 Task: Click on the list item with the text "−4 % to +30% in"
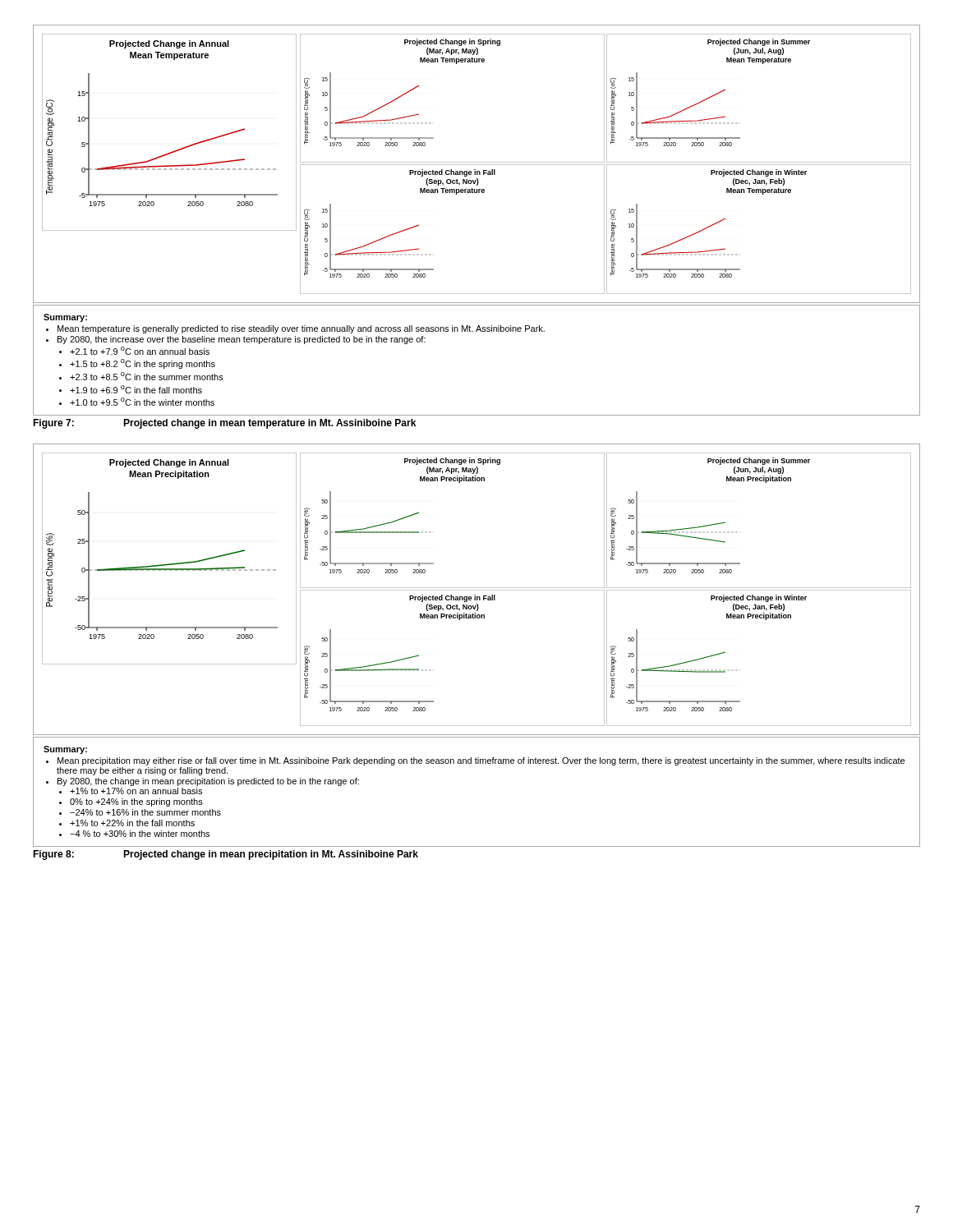pyautogui.click(x=140, y=834)
